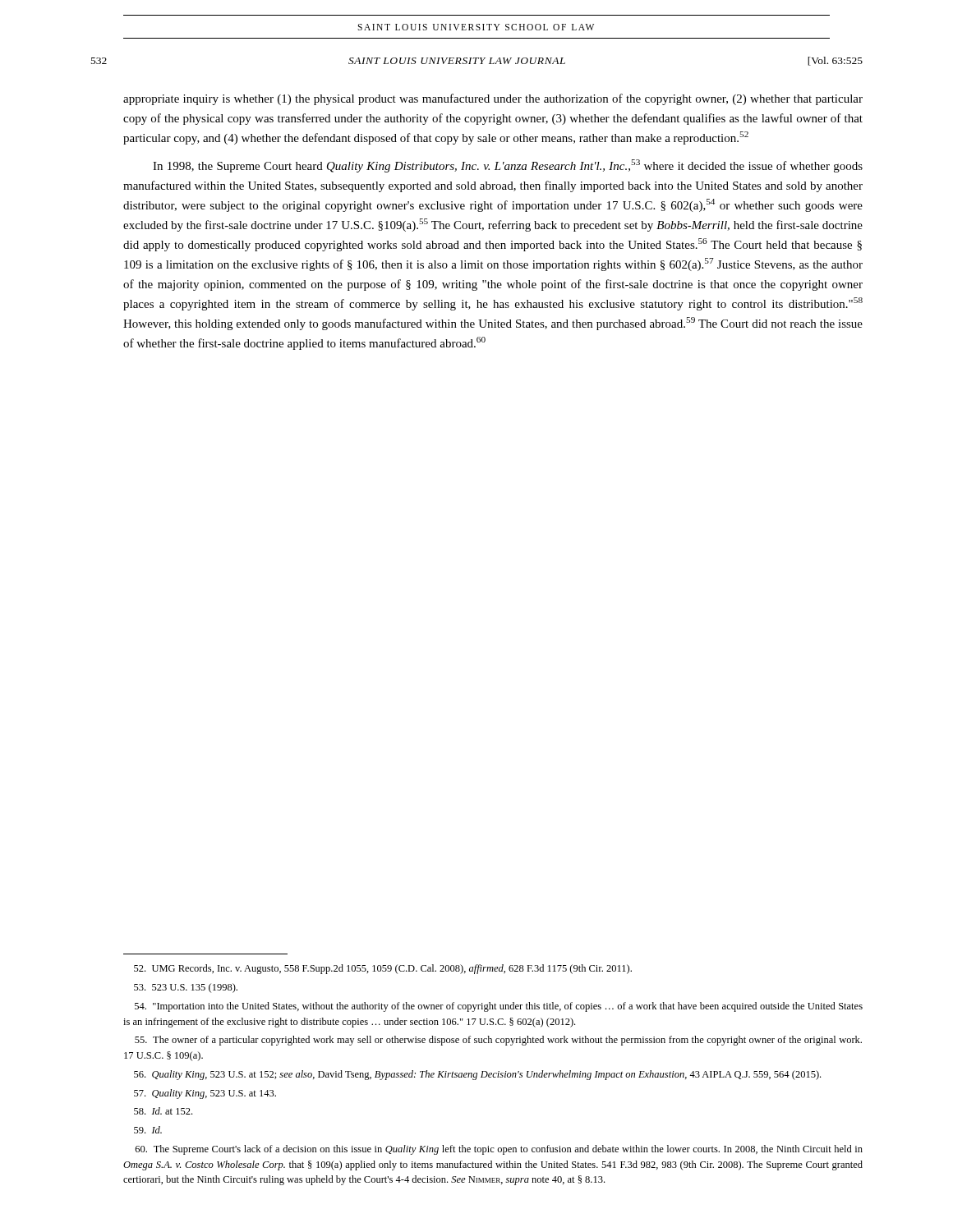Viewport: 953px width, 1232px height.
Task: Point to the block starting "523 U.S. 135 (1998)."
Action: 181,987
